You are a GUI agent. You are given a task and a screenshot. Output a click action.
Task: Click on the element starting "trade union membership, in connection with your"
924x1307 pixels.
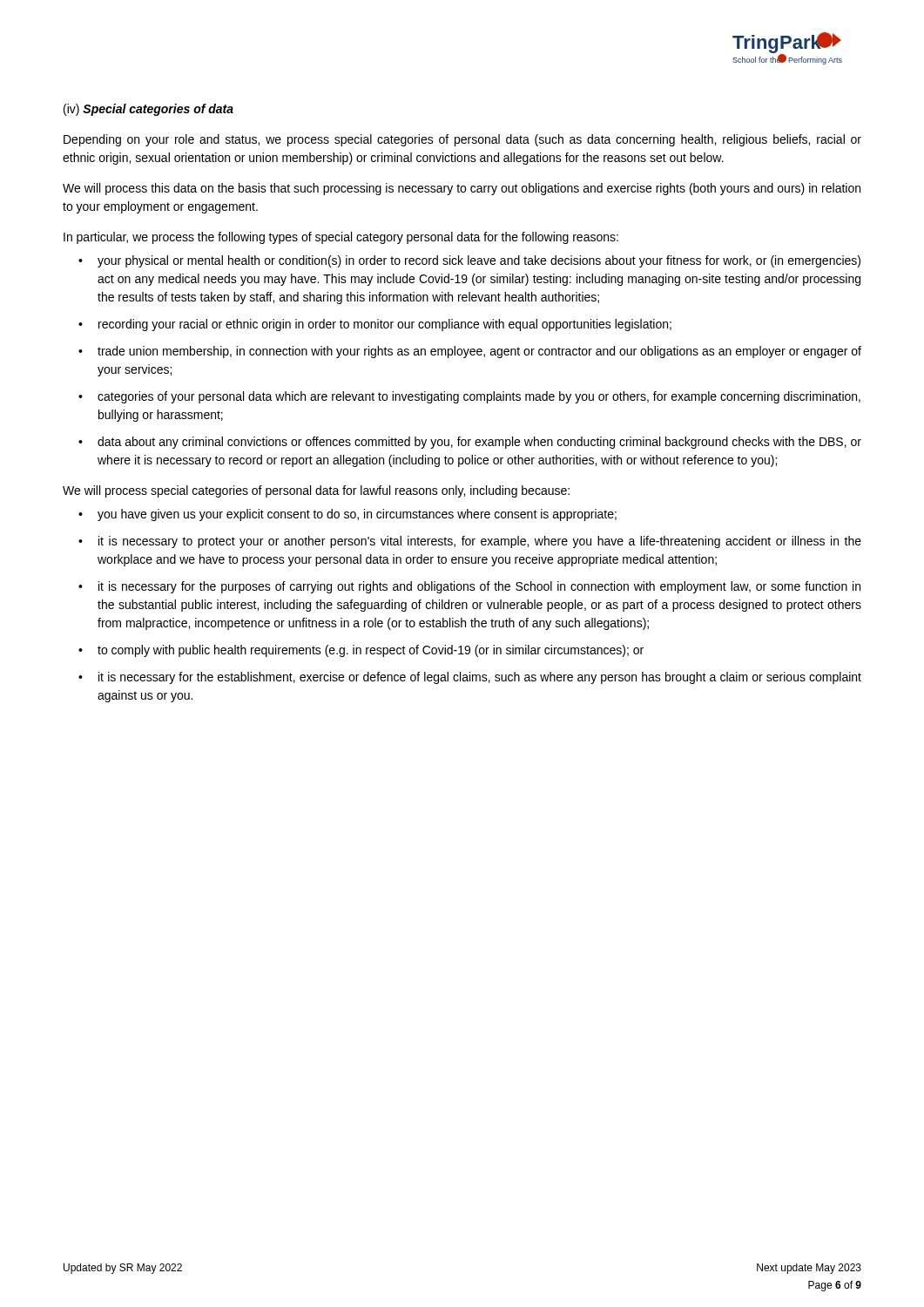tap(479, 360)
